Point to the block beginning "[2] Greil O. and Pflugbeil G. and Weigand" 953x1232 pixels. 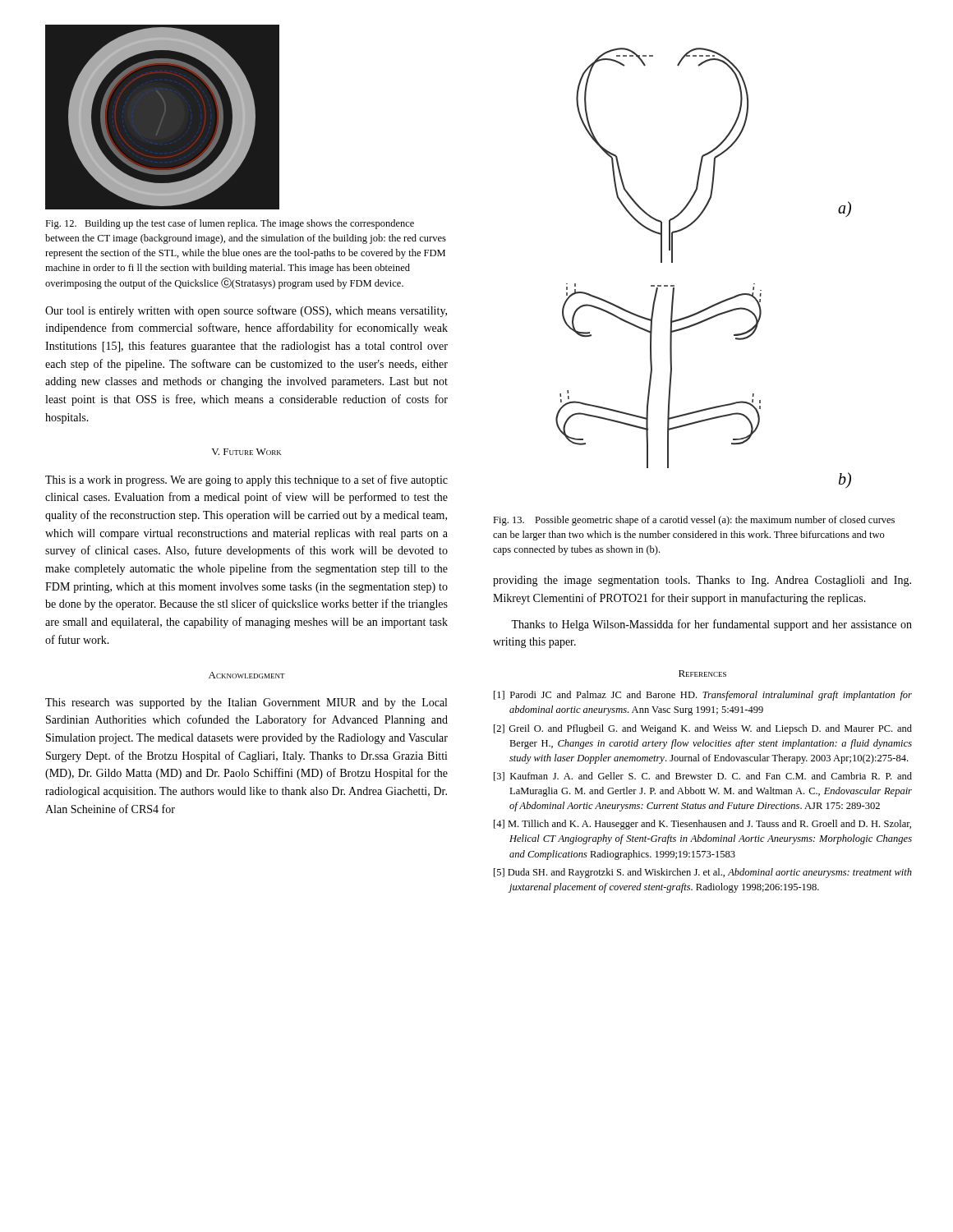coord(702,743)
